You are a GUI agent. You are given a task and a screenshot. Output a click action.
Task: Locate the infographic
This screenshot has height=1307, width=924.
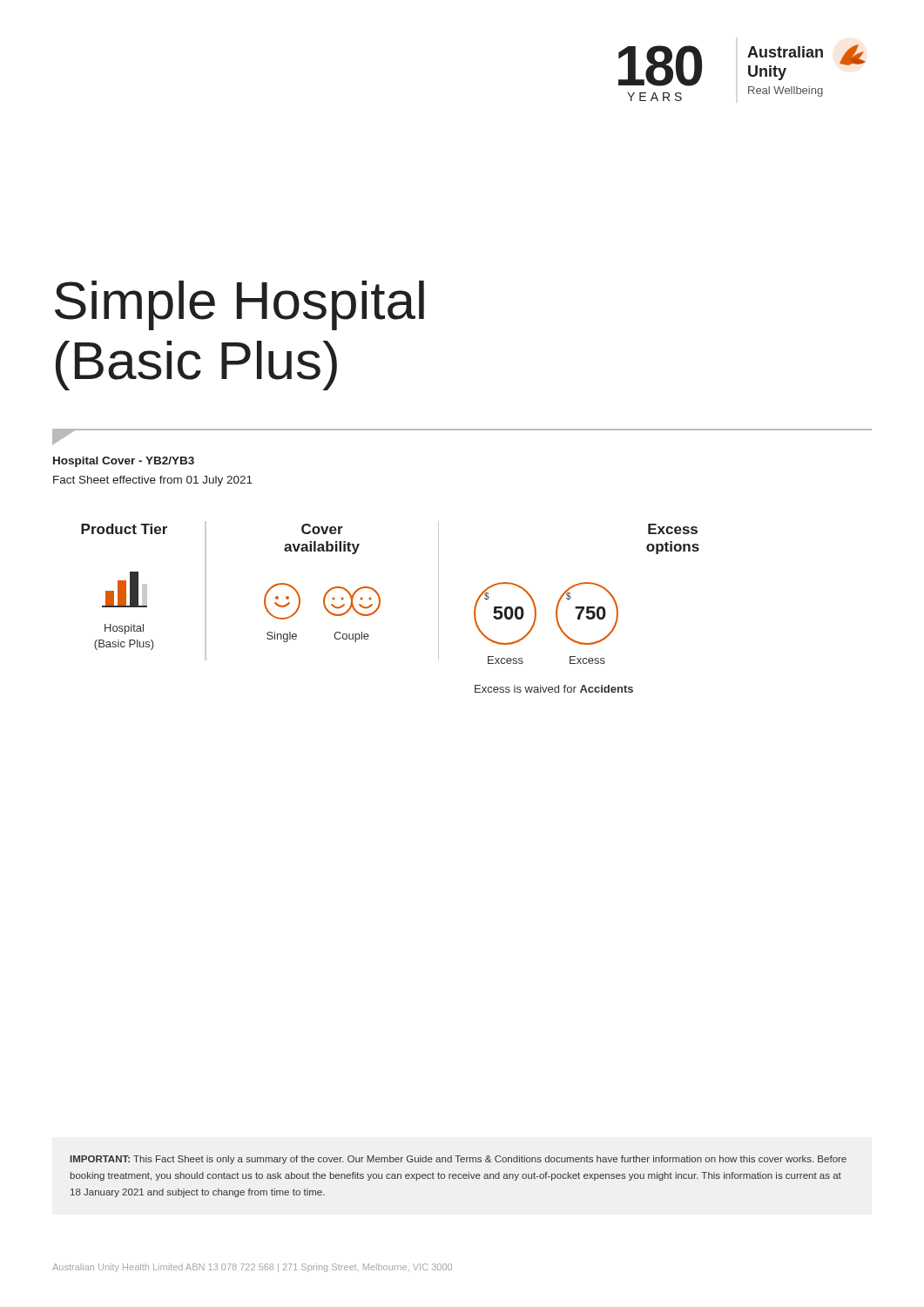coord(462,608)
